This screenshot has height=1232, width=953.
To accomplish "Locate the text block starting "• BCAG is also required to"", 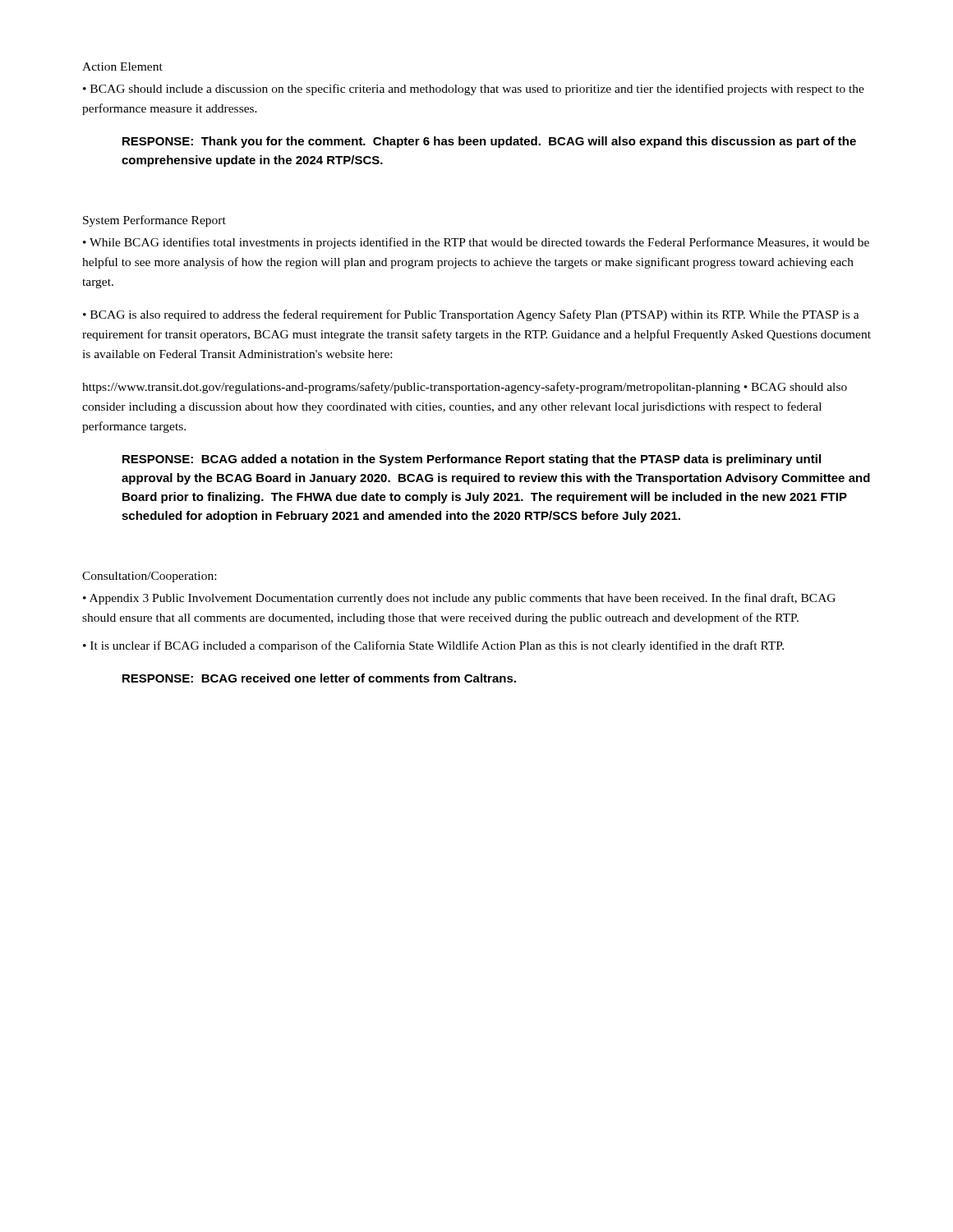I will tap(476, 334).
